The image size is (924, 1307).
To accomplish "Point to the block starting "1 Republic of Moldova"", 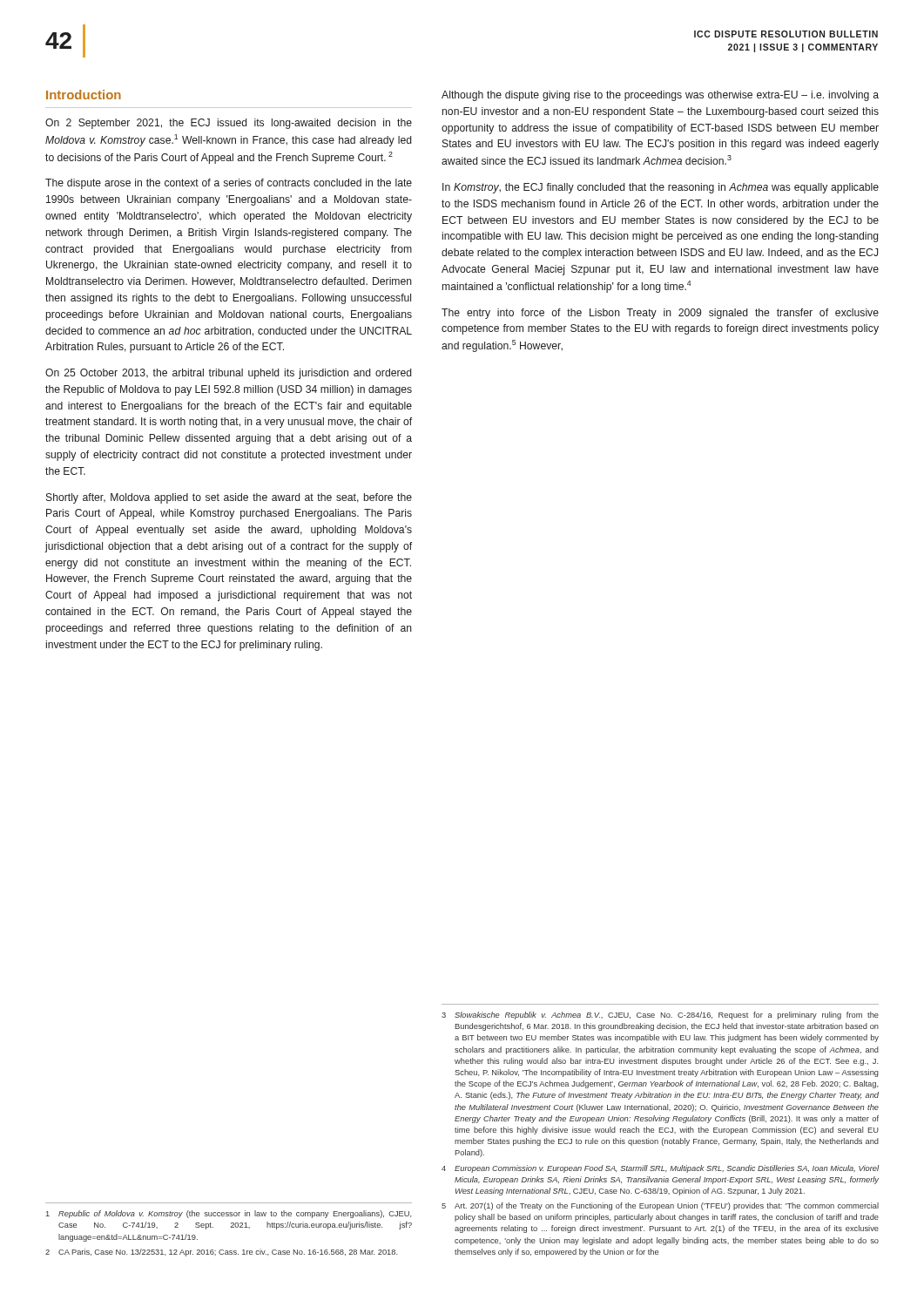I will (229, 1226).
